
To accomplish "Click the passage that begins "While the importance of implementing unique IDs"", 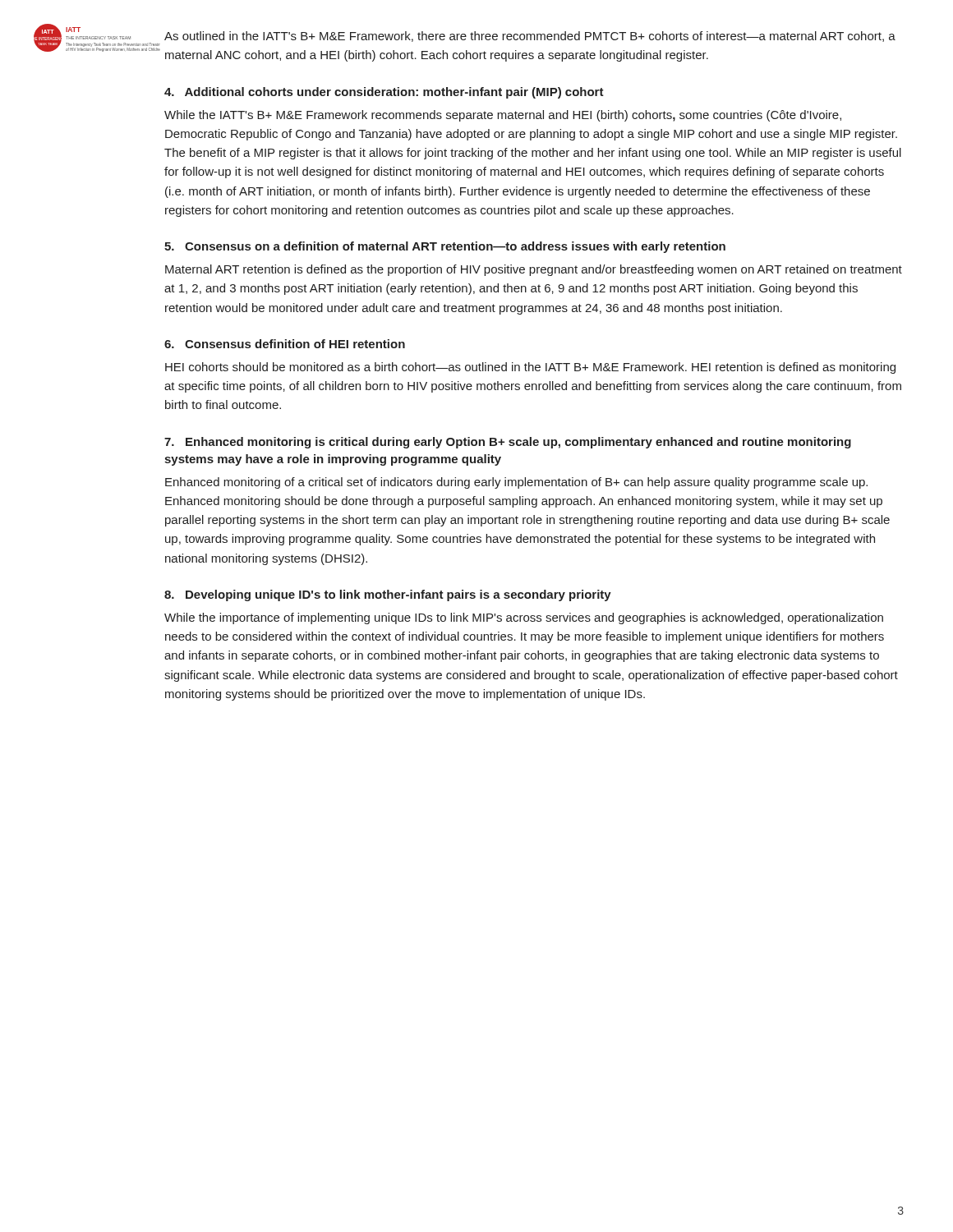I will click(x=531, y=655).
